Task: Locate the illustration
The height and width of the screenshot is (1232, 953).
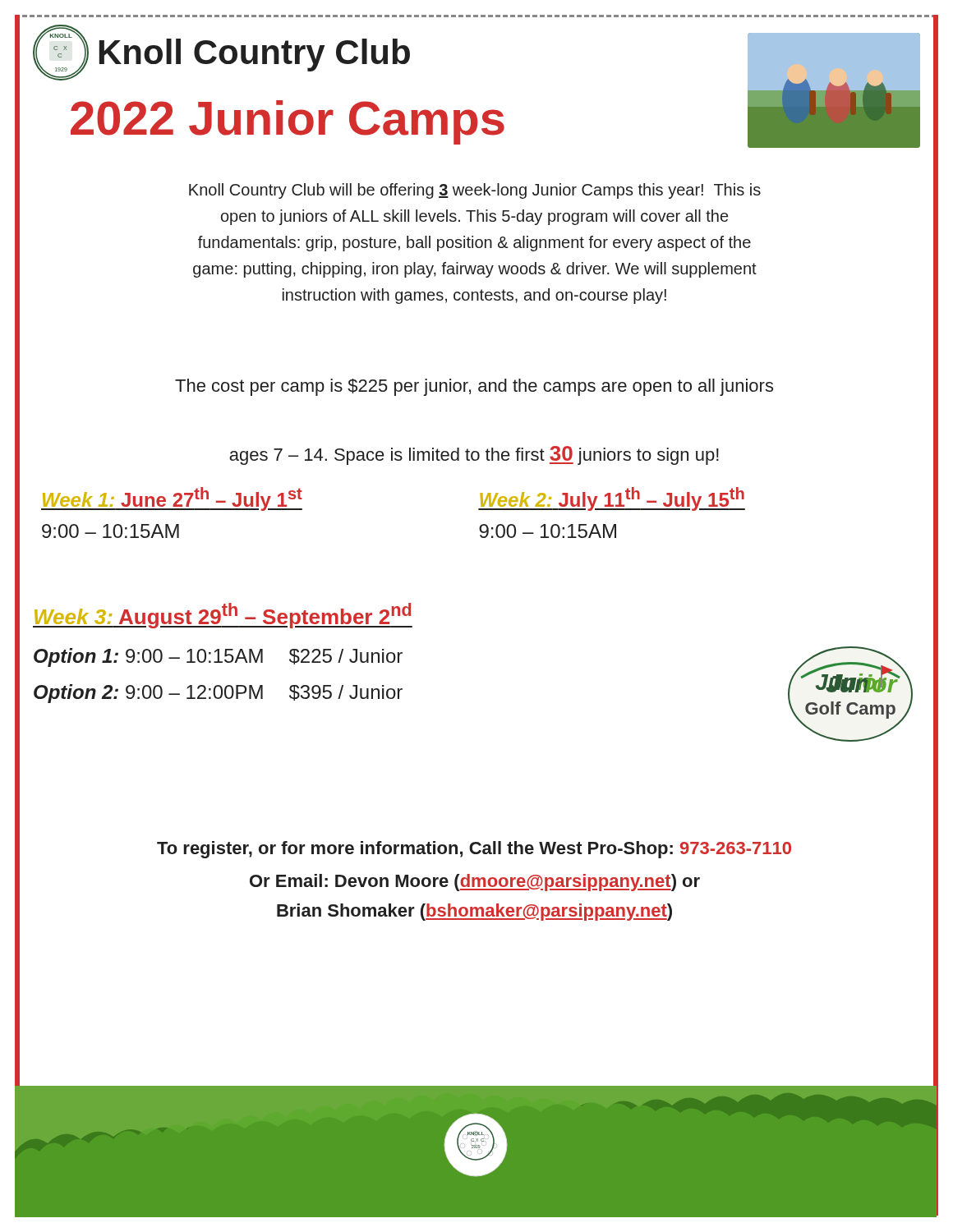Action: [476, 1151]
